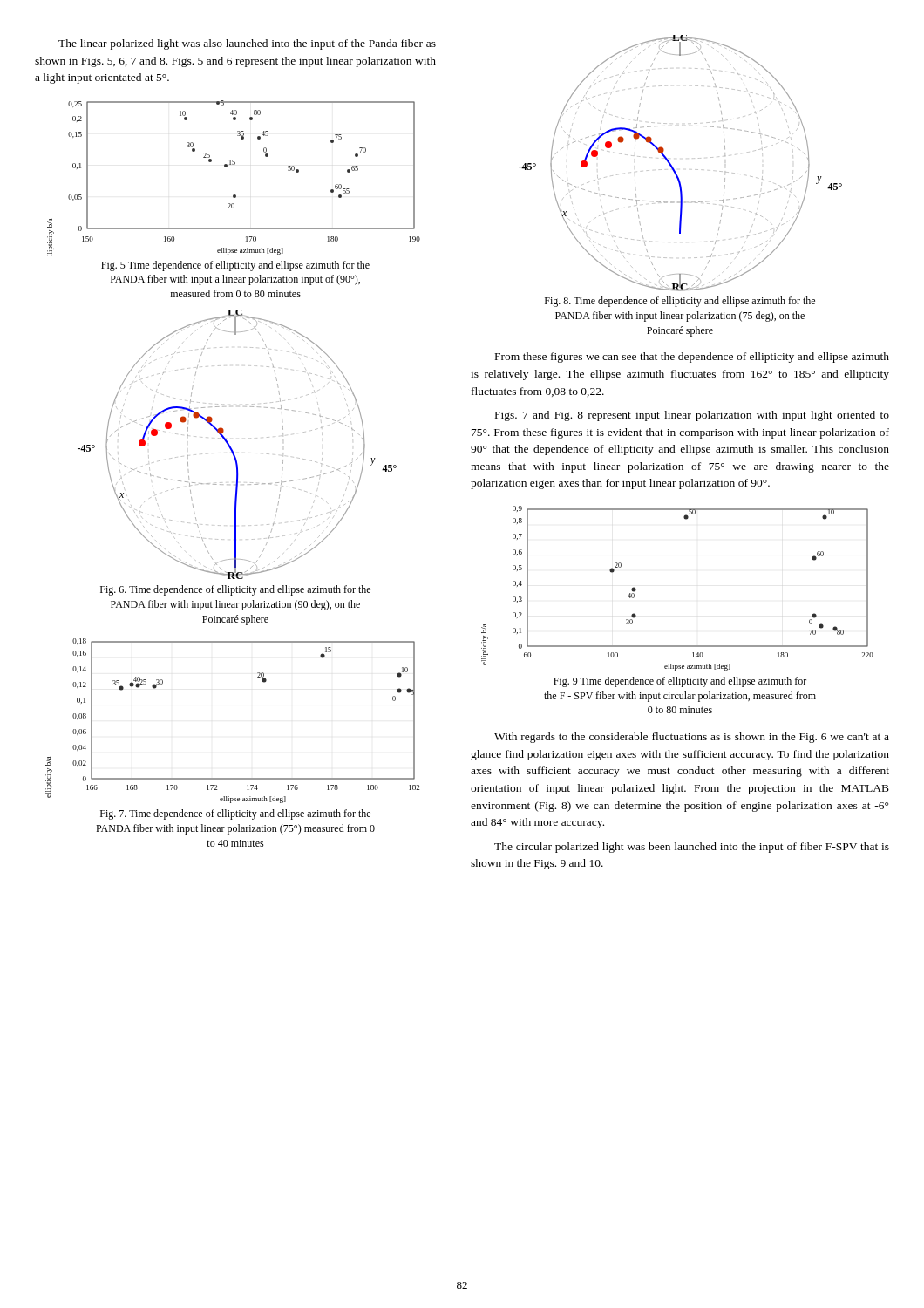Locate the caption that opens with "Fig. 8. Time dependence of"
The width and height of the screenshot is (924, 1308).
(680, 315)
